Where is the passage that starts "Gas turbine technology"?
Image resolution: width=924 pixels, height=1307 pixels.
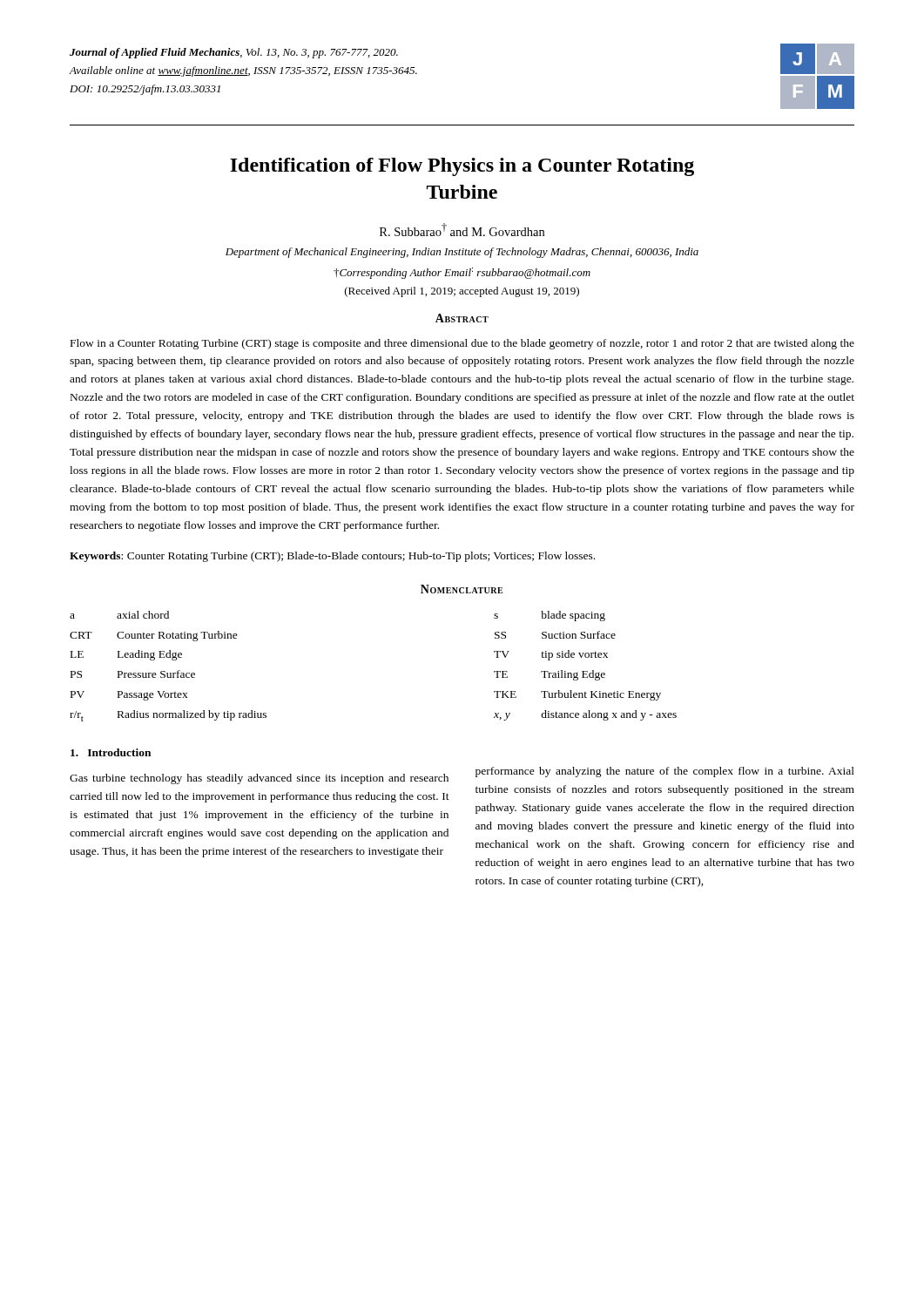(x=259, y=814)
